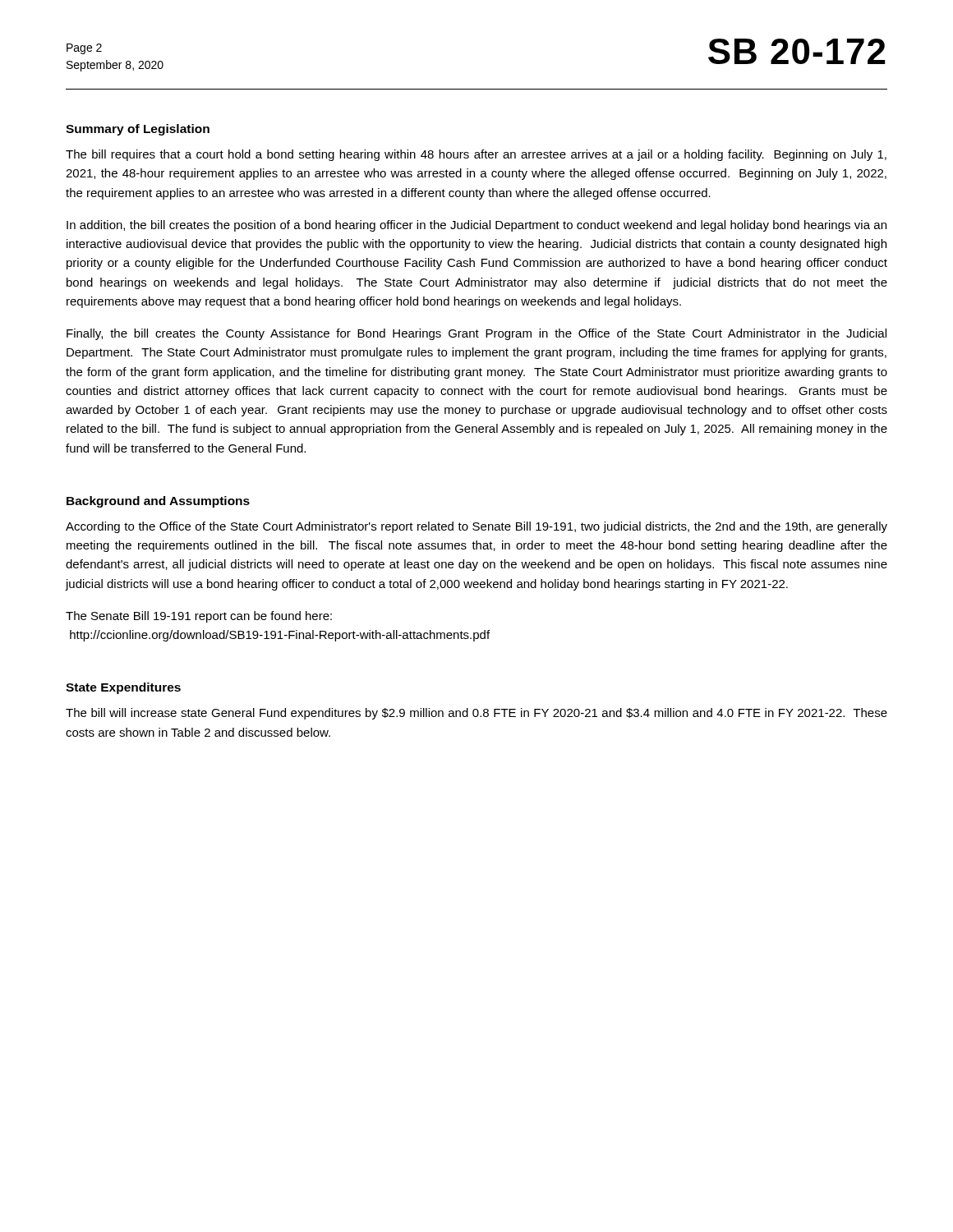Image resolution: width=953 pixels, height=1232 pixels.
Task: Locate the block of text that opens with "The bill requires that a"
Action: (x=476, y=173)
